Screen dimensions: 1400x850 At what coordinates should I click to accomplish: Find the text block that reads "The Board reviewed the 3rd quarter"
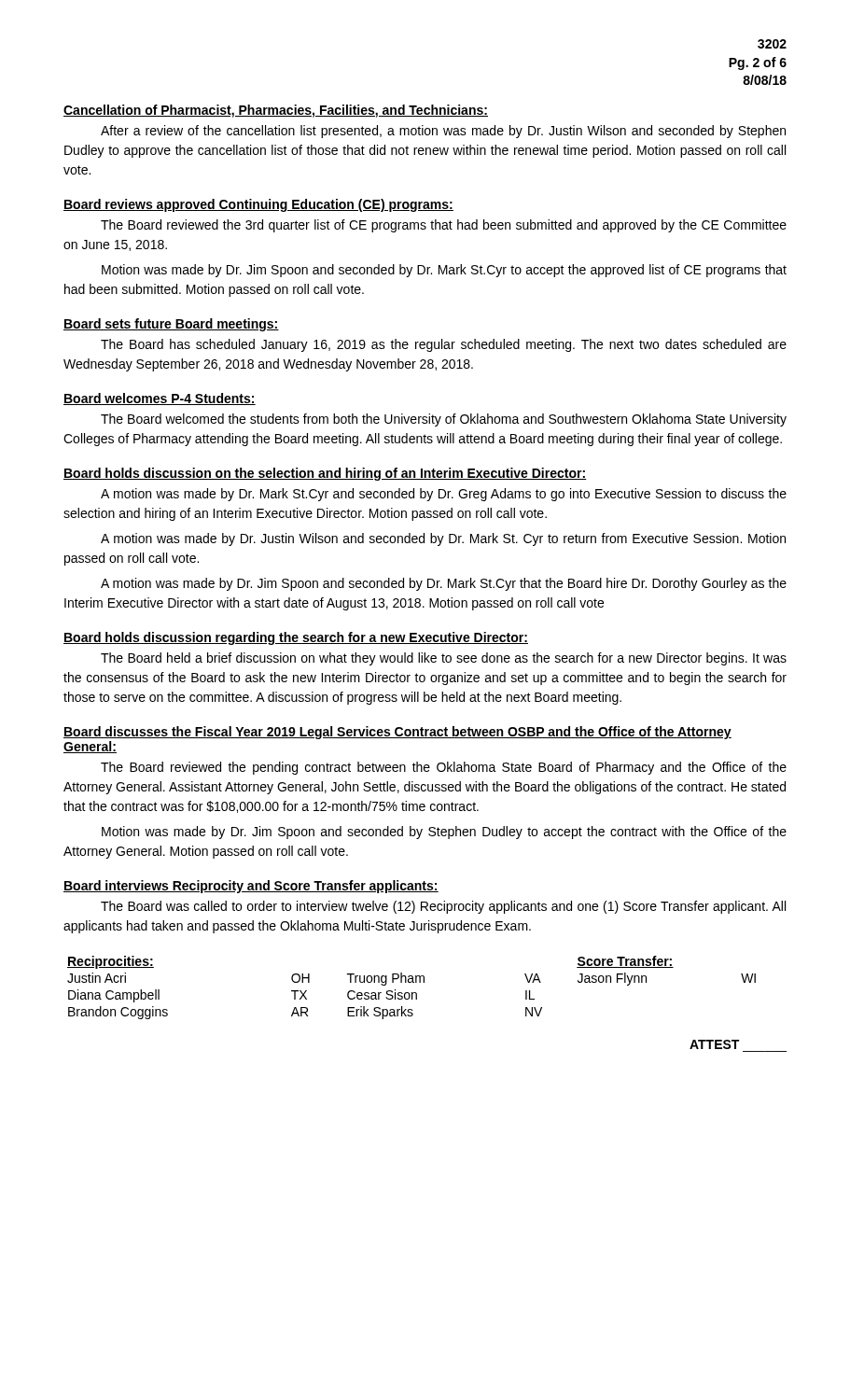(x=425, y=258)
